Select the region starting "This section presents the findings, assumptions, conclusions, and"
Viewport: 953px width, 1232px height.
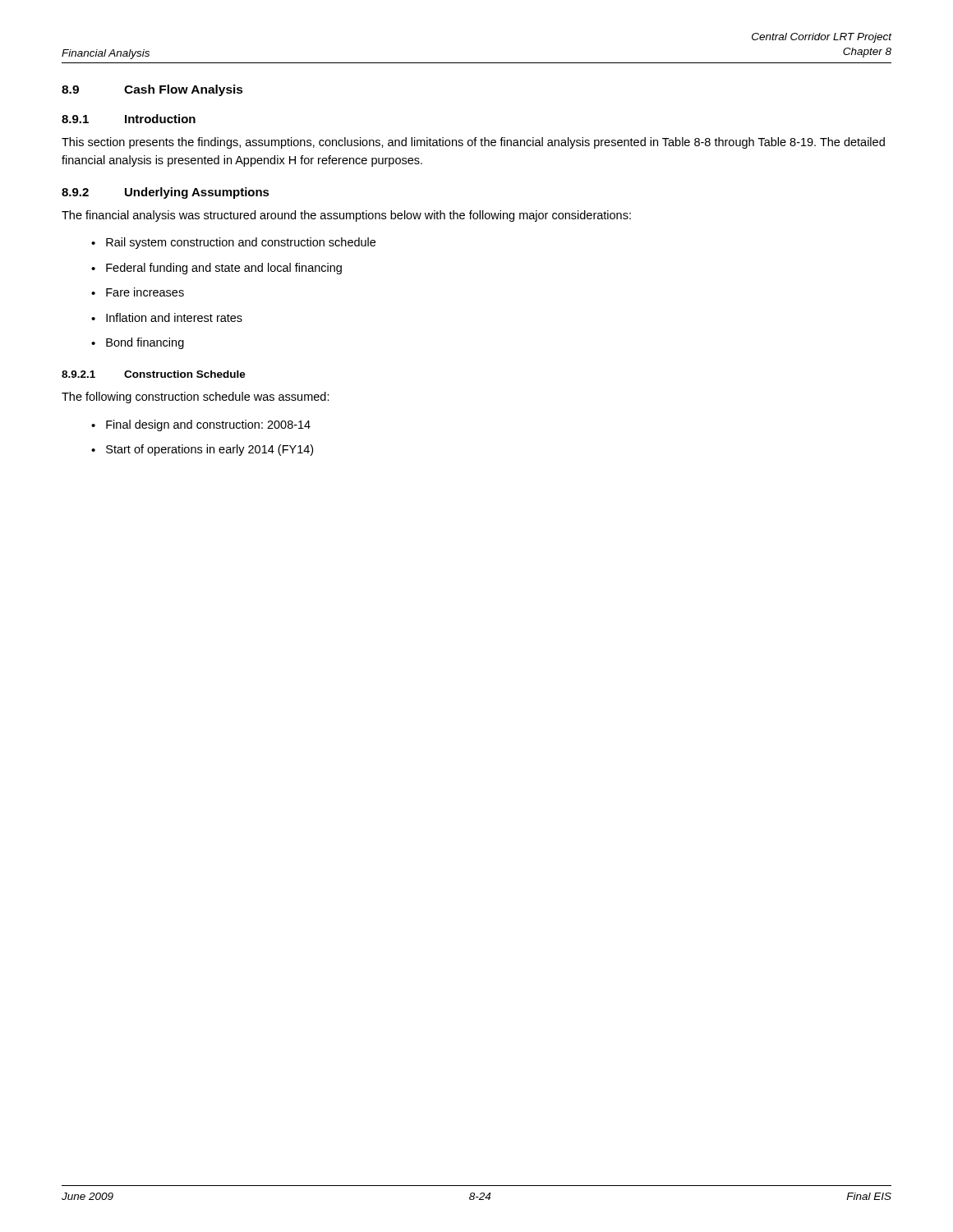pos(474,151)
